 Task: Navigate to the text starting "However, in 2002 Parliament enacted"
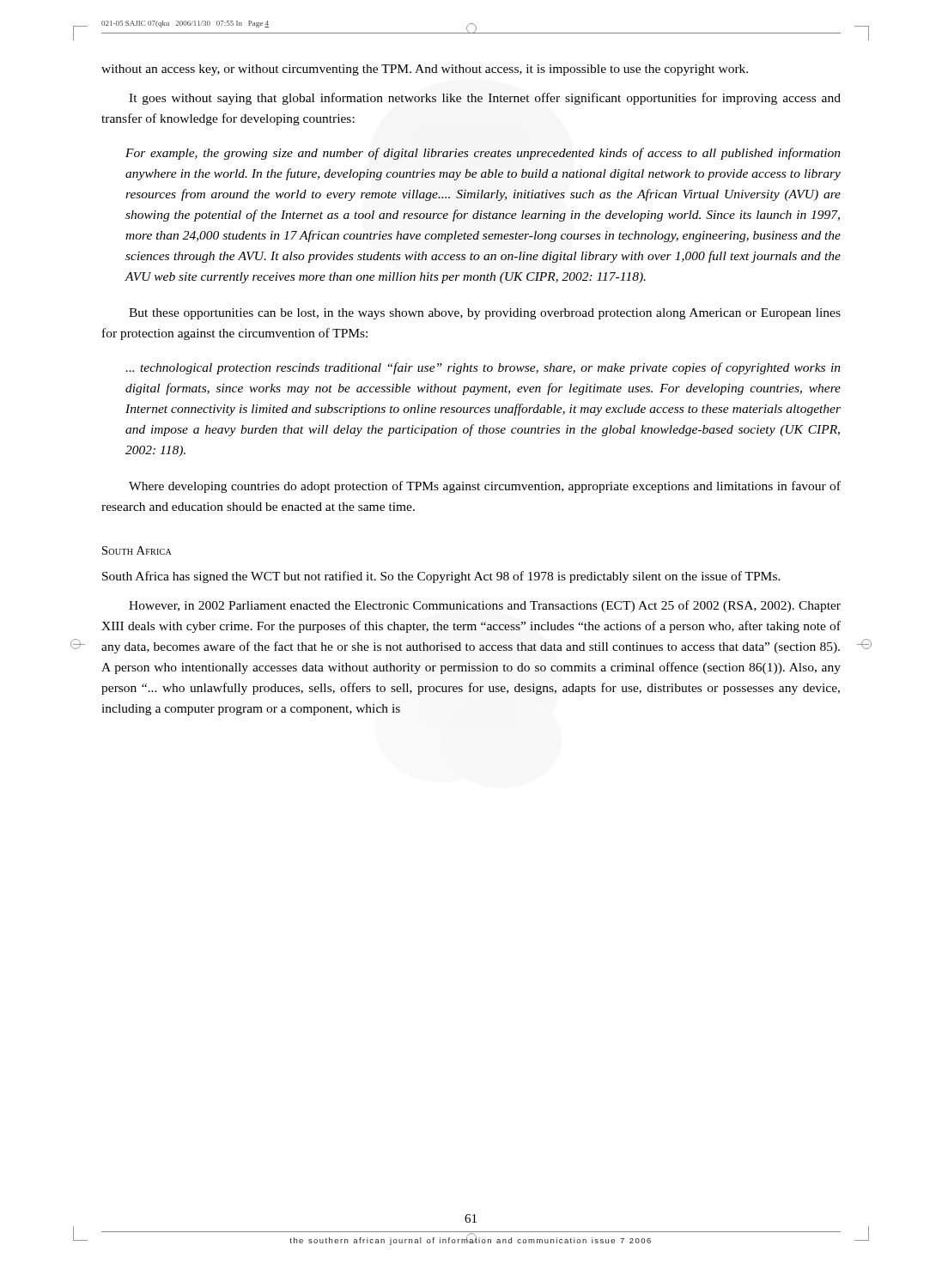(x=471, y=657)
